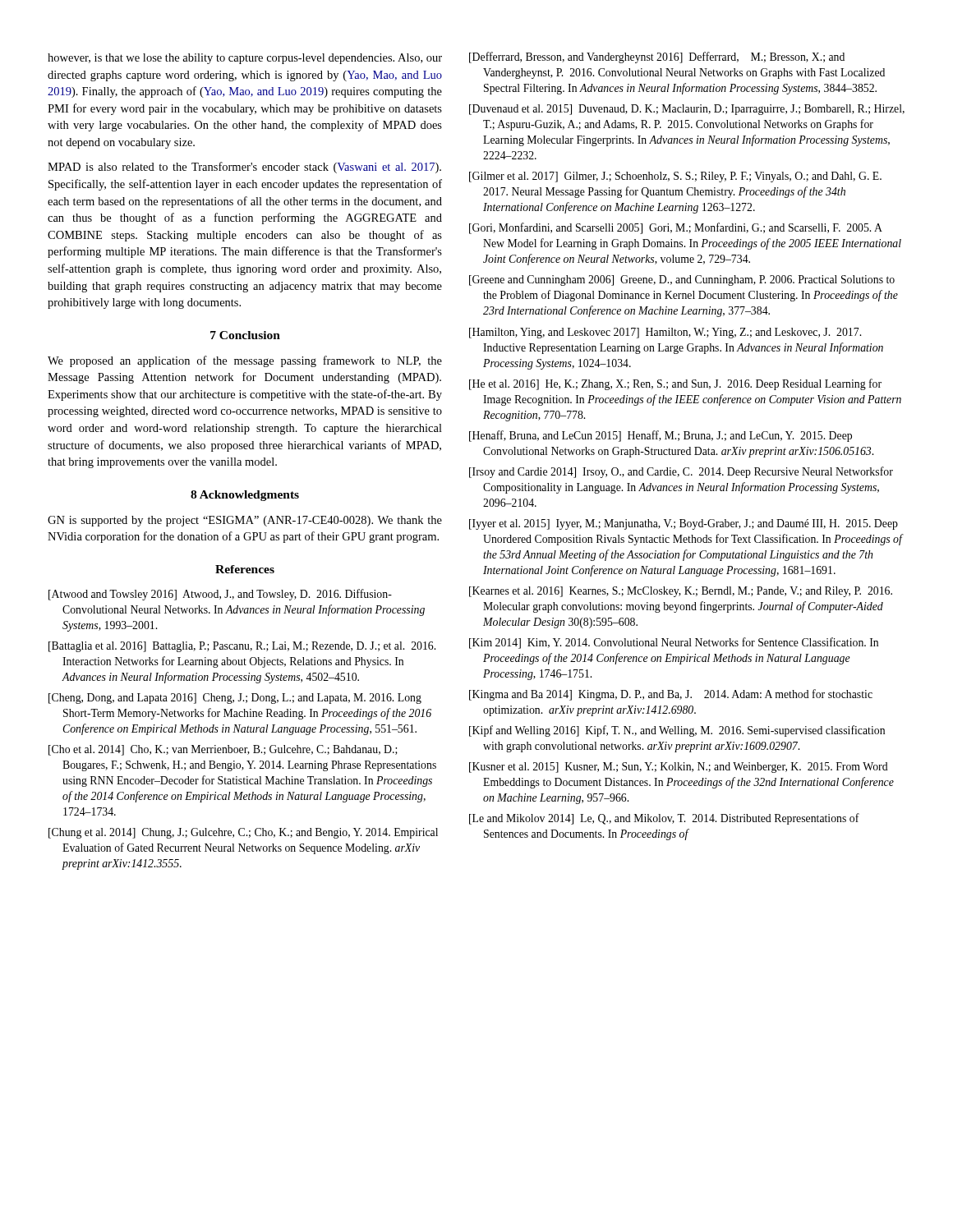Point to the block beginning "[Kim 2014] Kim,"

tap(674, 658)
